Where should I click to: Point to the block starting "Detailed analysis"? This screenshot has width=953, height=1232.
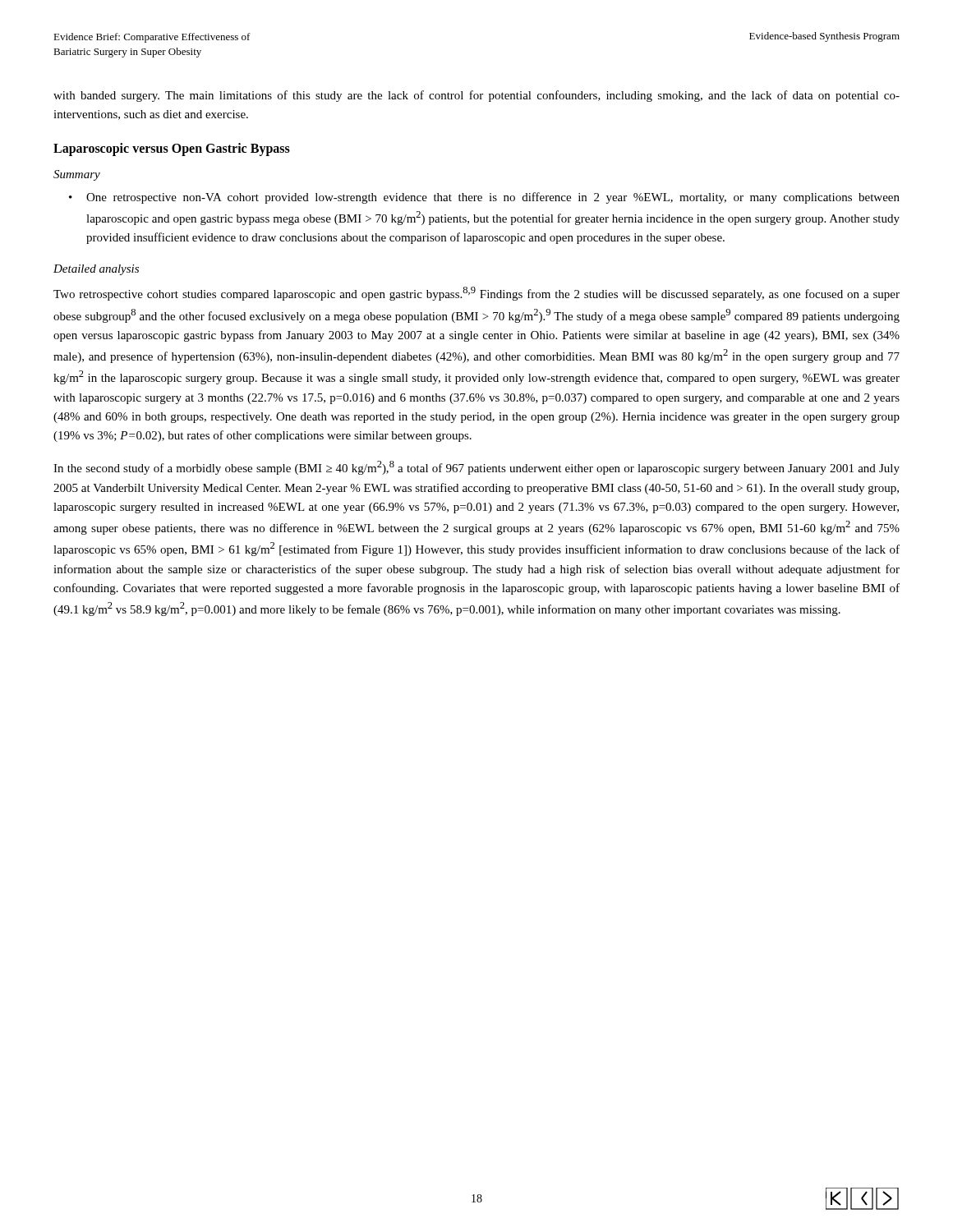(96, 269)
